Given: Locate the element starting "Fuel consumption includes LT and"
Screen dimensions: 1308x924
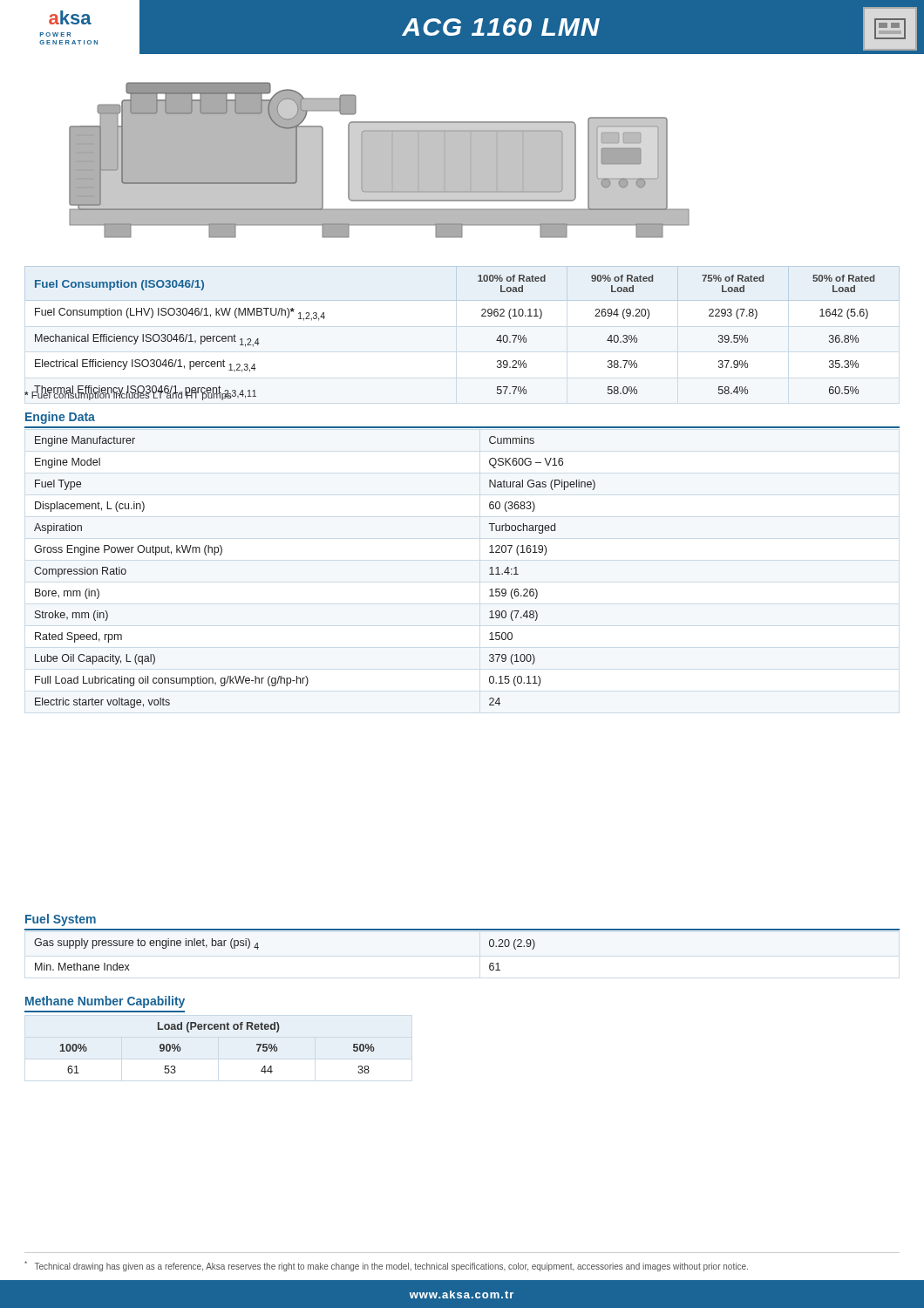Looking at the screenshot, I should click(128, 395).
